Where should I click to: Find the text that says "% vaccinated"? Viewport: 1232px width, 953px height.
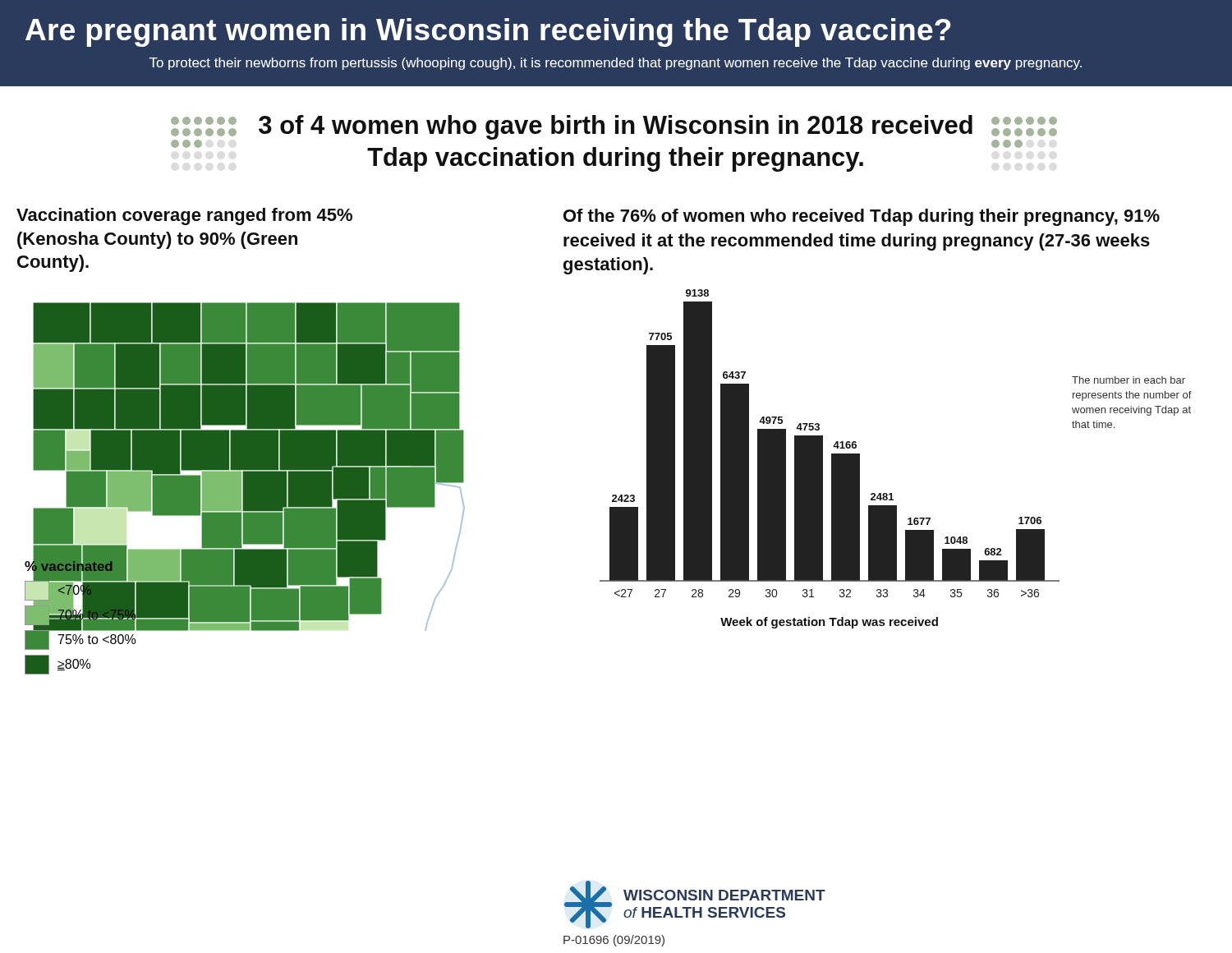[69, 566]
